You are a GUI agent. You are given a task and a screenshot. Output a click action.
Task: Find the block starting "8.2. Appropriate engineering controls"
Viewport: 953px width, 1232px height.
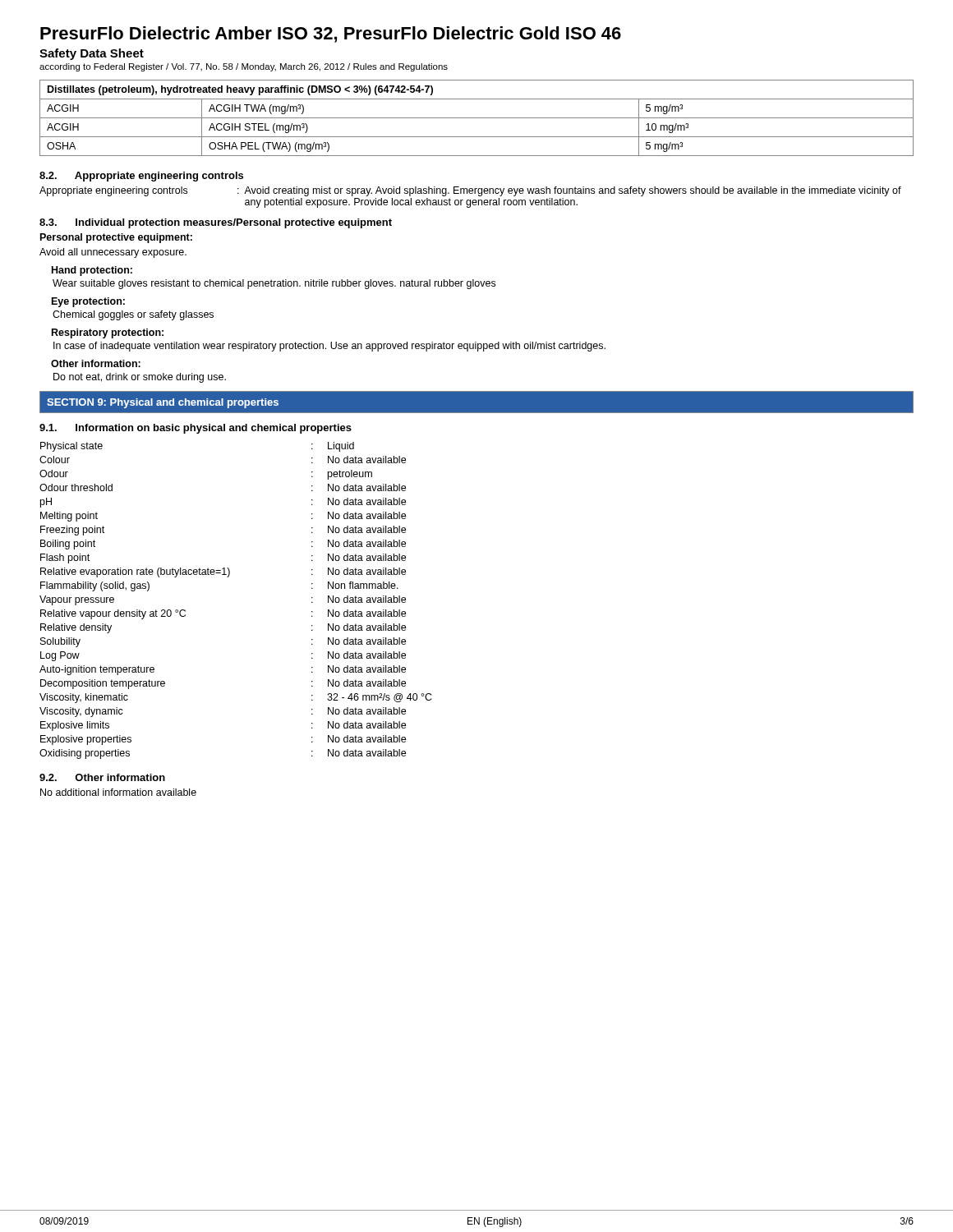[x=142, y=175]
